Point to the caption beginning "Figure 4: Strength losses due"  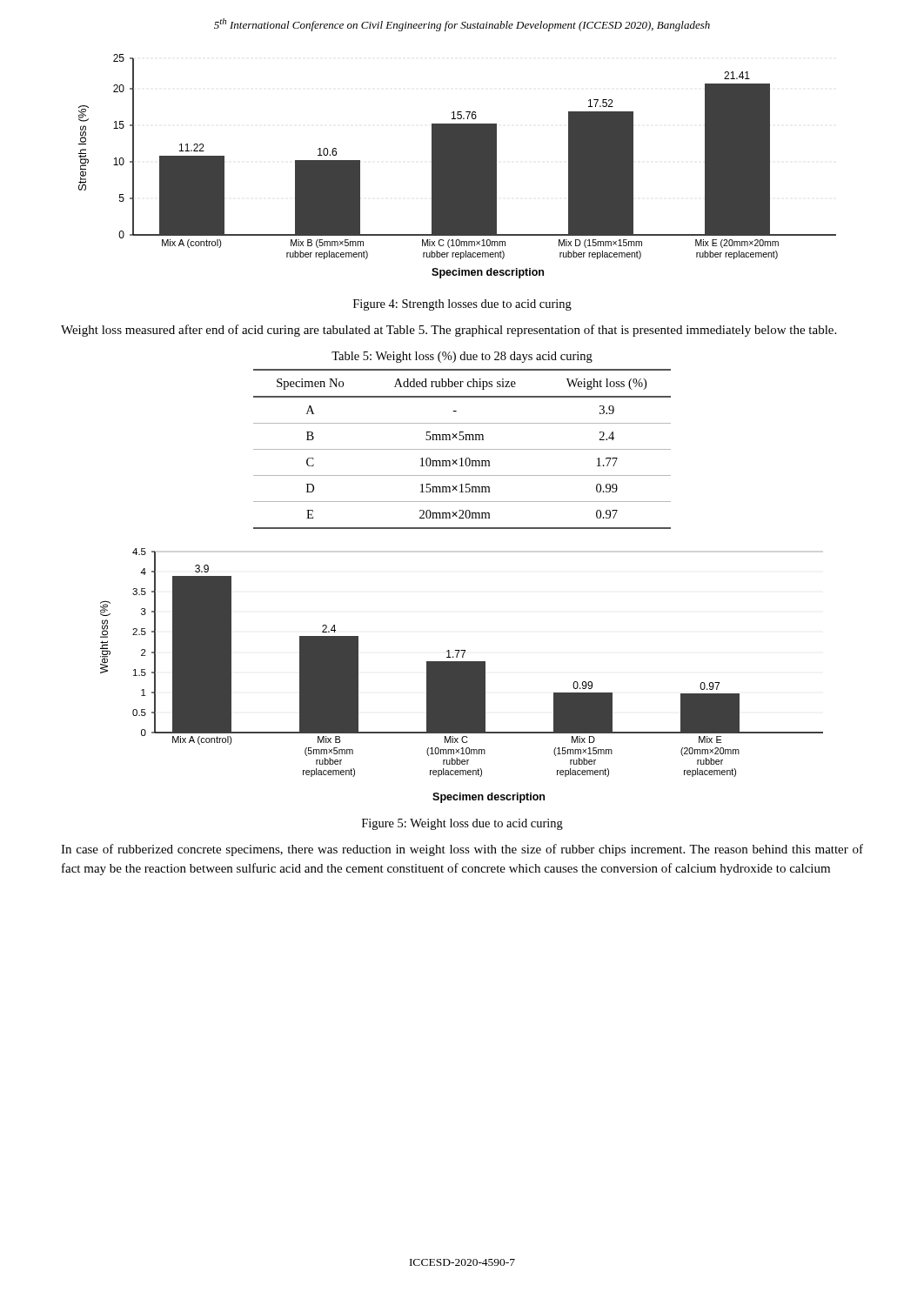point(462,304)
